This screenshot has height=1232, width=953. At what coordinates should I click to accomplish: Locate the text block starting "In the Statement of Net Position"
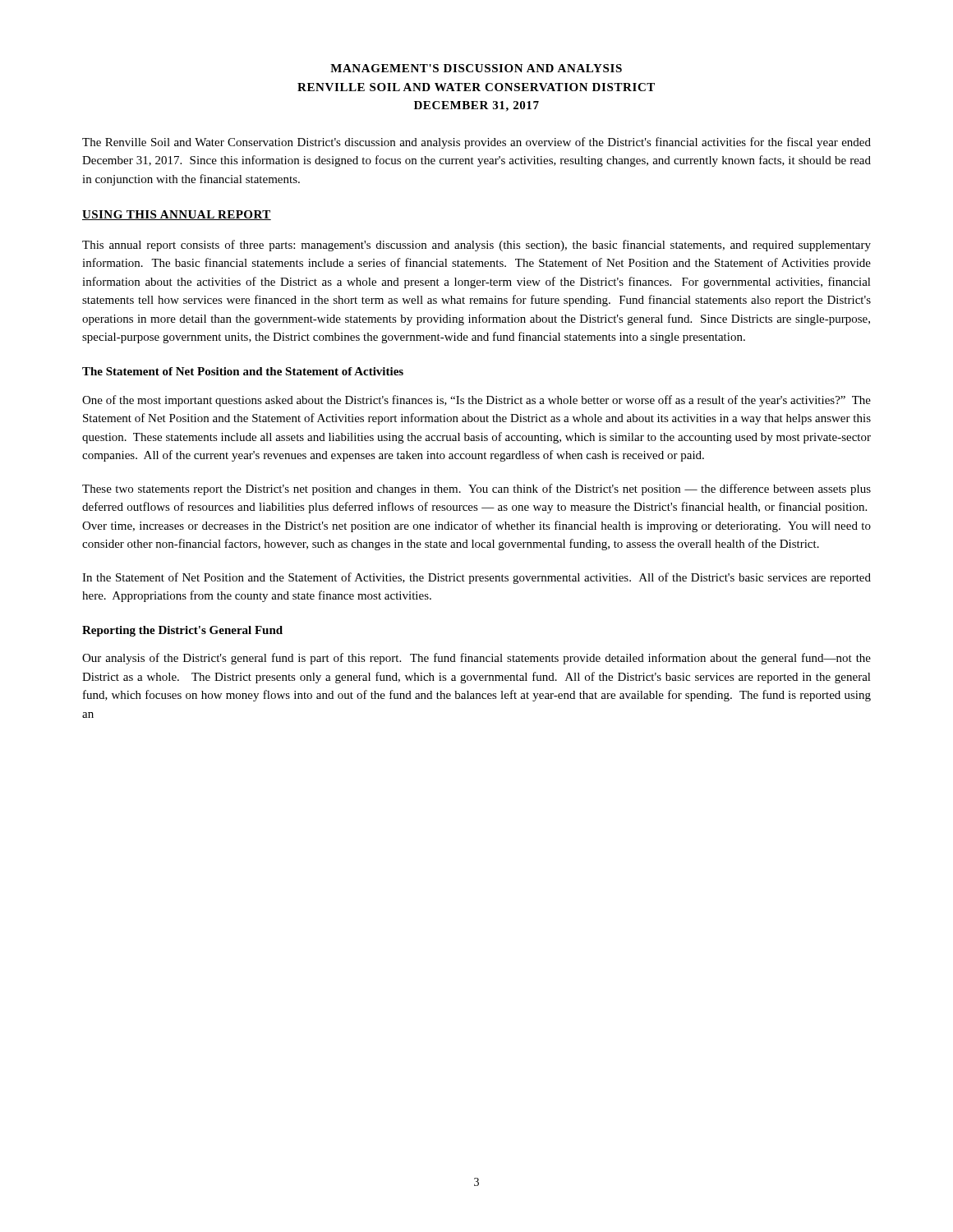(476, 586)
